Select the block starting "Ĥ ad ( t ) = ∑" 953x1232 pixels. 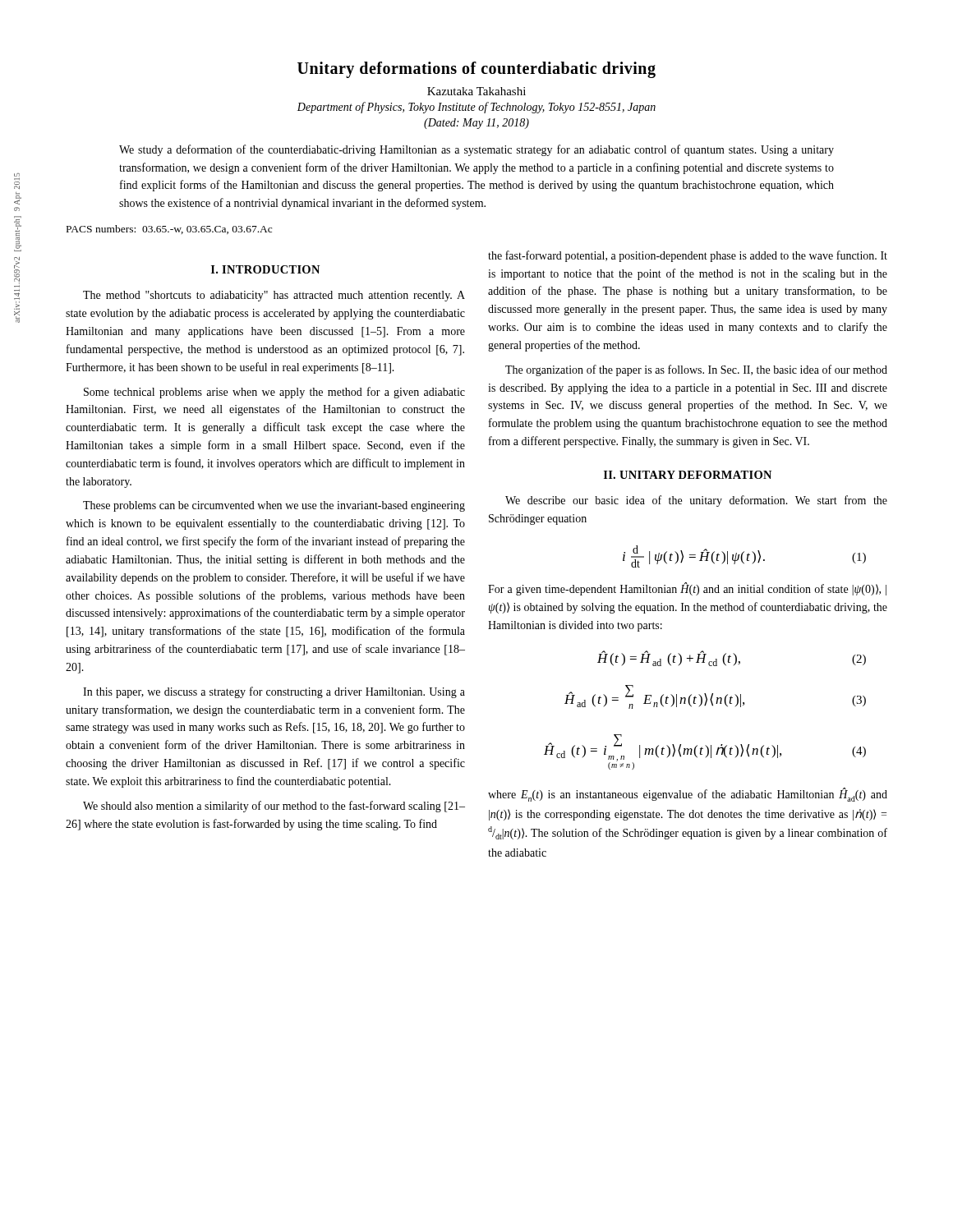(x=688, y=697)
